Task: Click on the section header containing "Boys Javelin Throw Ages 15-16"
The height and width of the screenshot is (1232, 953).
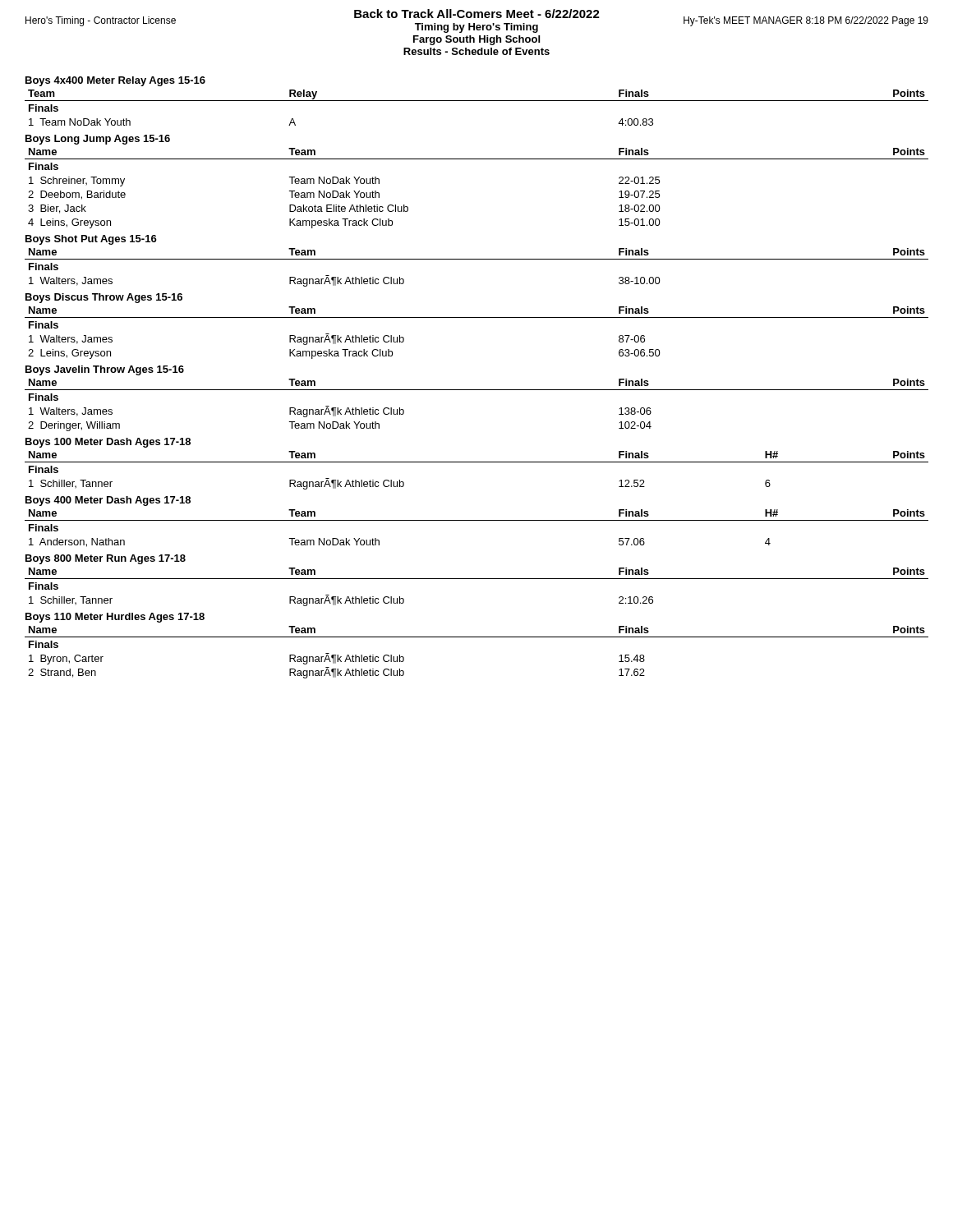Action: (x=104, y=369)
